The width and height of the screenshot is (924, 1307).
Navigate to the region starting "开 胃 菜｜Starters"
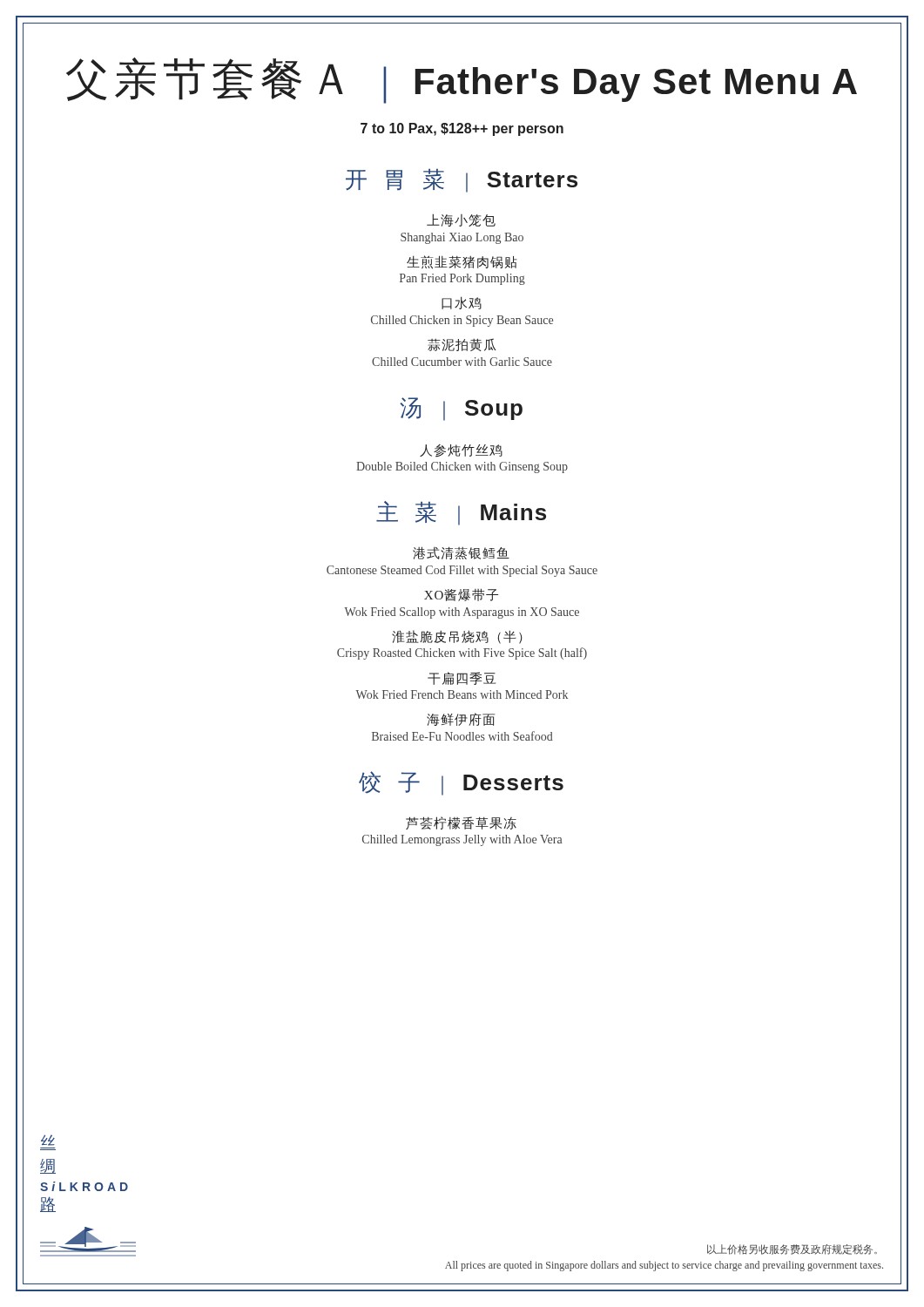pos(462,179)
